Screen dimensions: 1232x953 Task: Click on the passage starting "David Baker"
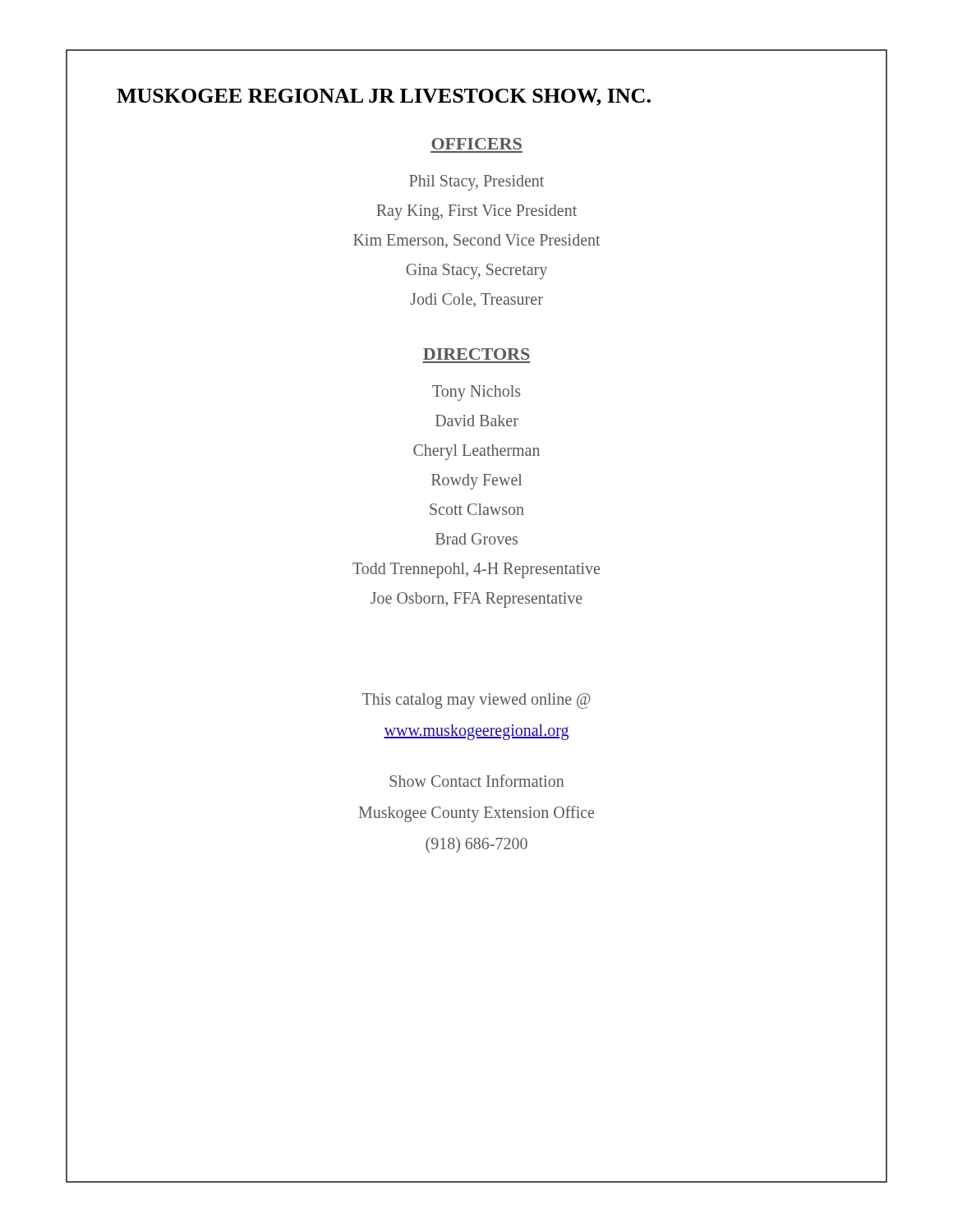476,420
